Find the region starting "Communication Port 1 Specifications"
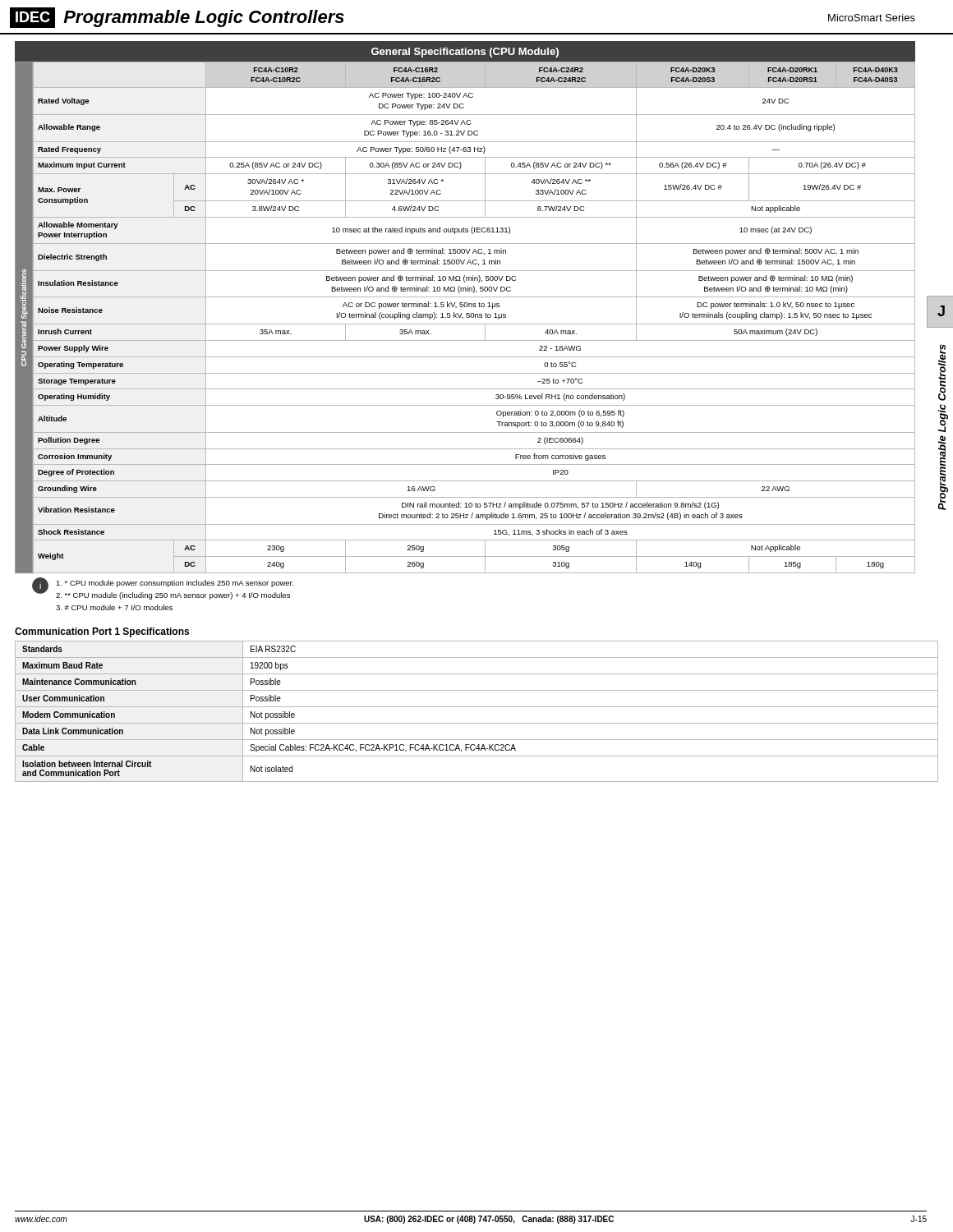Image resolution: width=953 pixels, height=1232 pixels. (102, 632)
